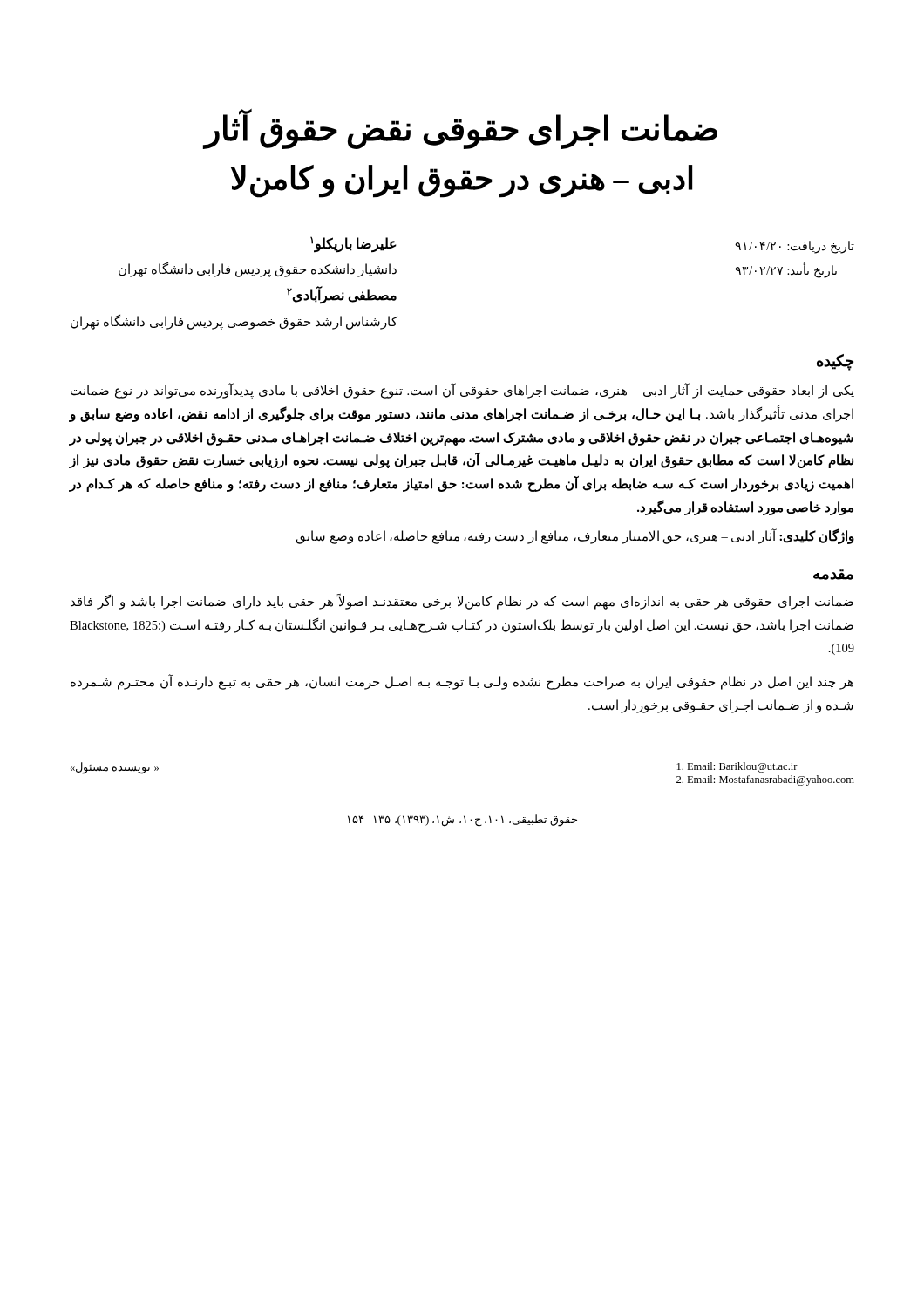Select the text block starting "ضمانت اجرای حقوقی نقض حقوق آثار"
Screen dimensions: 1308x924
pos(462,155)
